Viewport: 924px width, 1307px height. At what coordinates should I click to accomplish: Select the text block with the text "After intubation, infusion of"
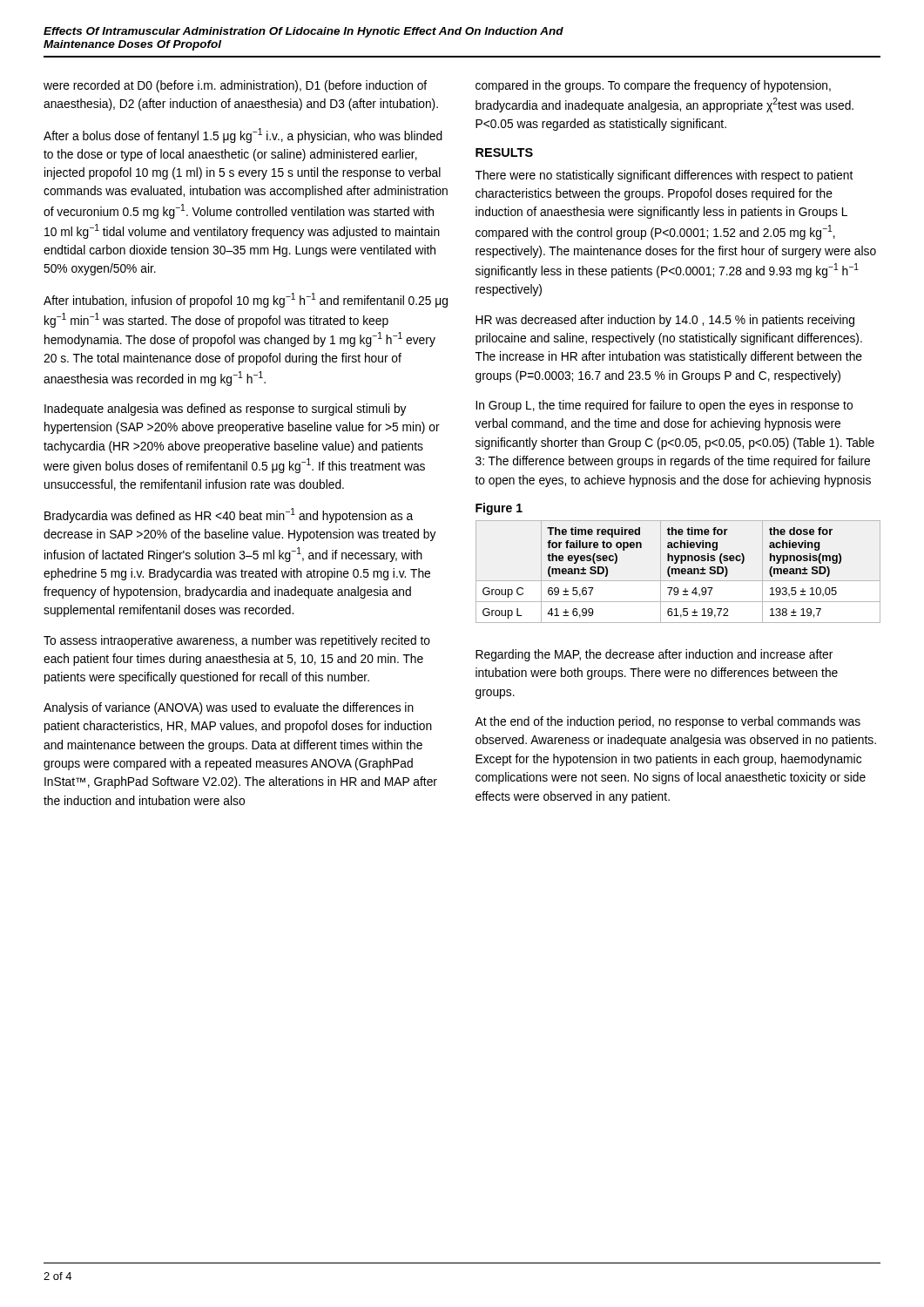[246, 338]
